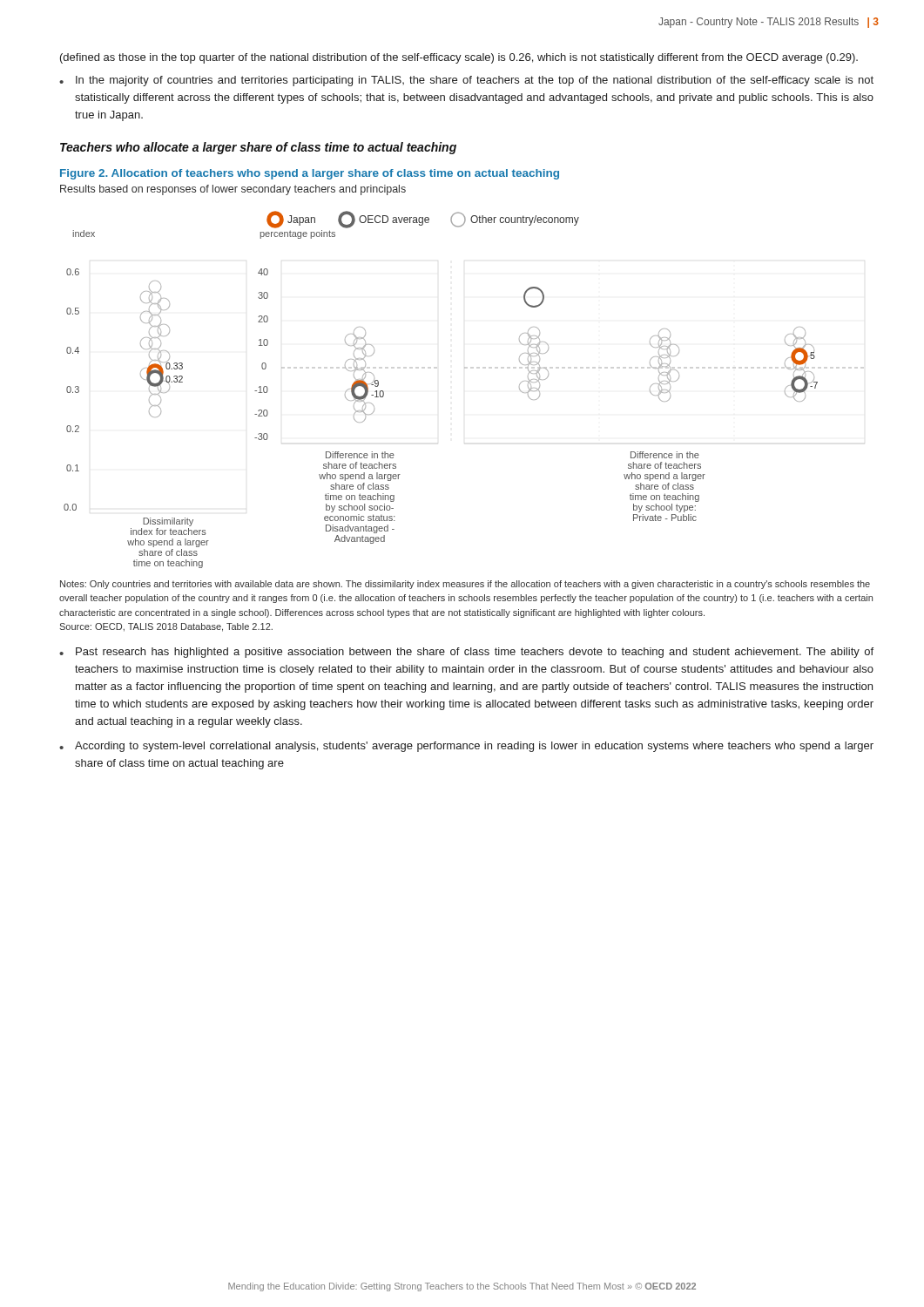Navigate to the text block starting "Notes: Only countries and territories with available data"

point(466,605)
